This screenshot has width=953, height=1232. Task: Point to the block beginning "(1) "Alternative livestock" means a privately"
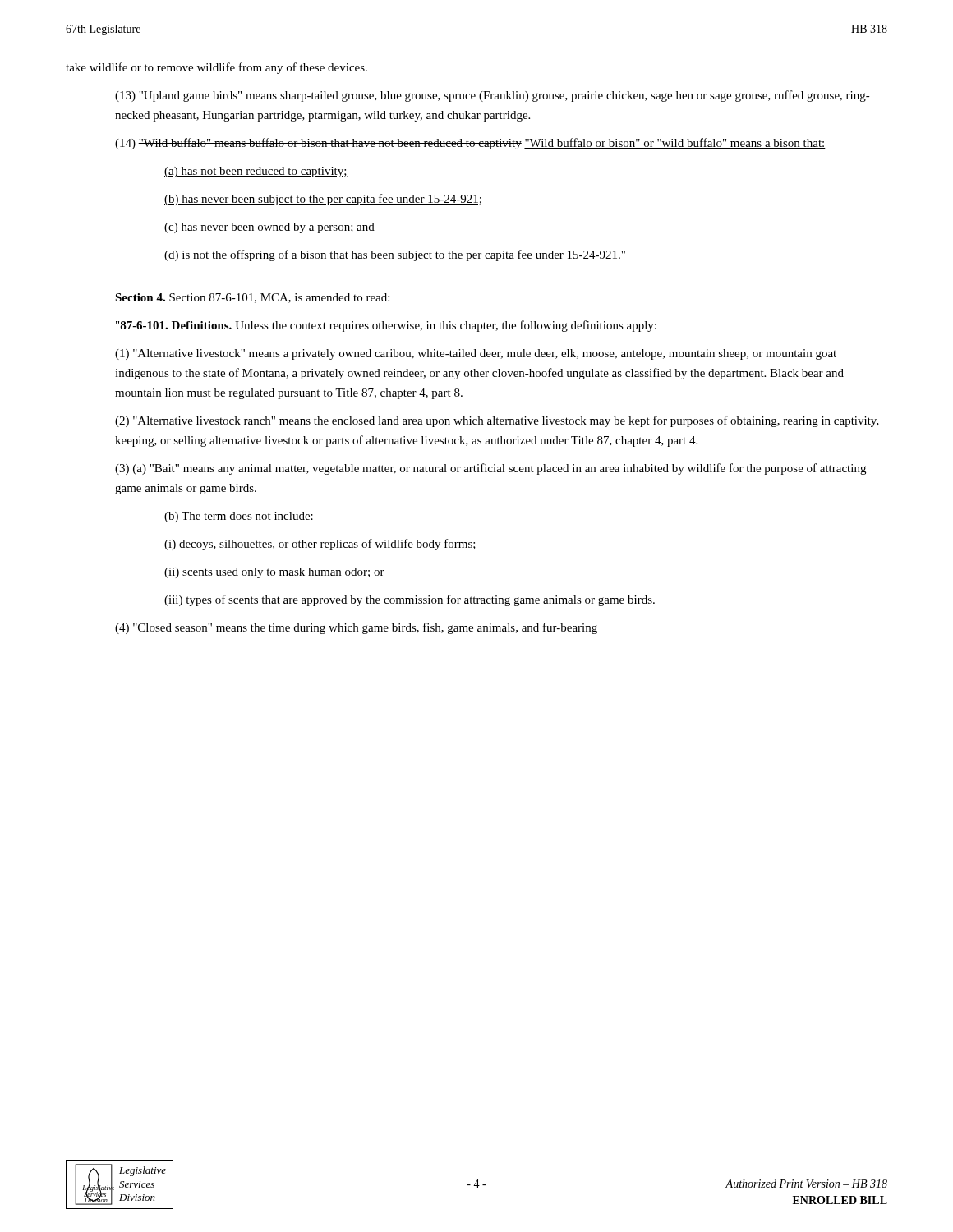click(x=501, y=373)
